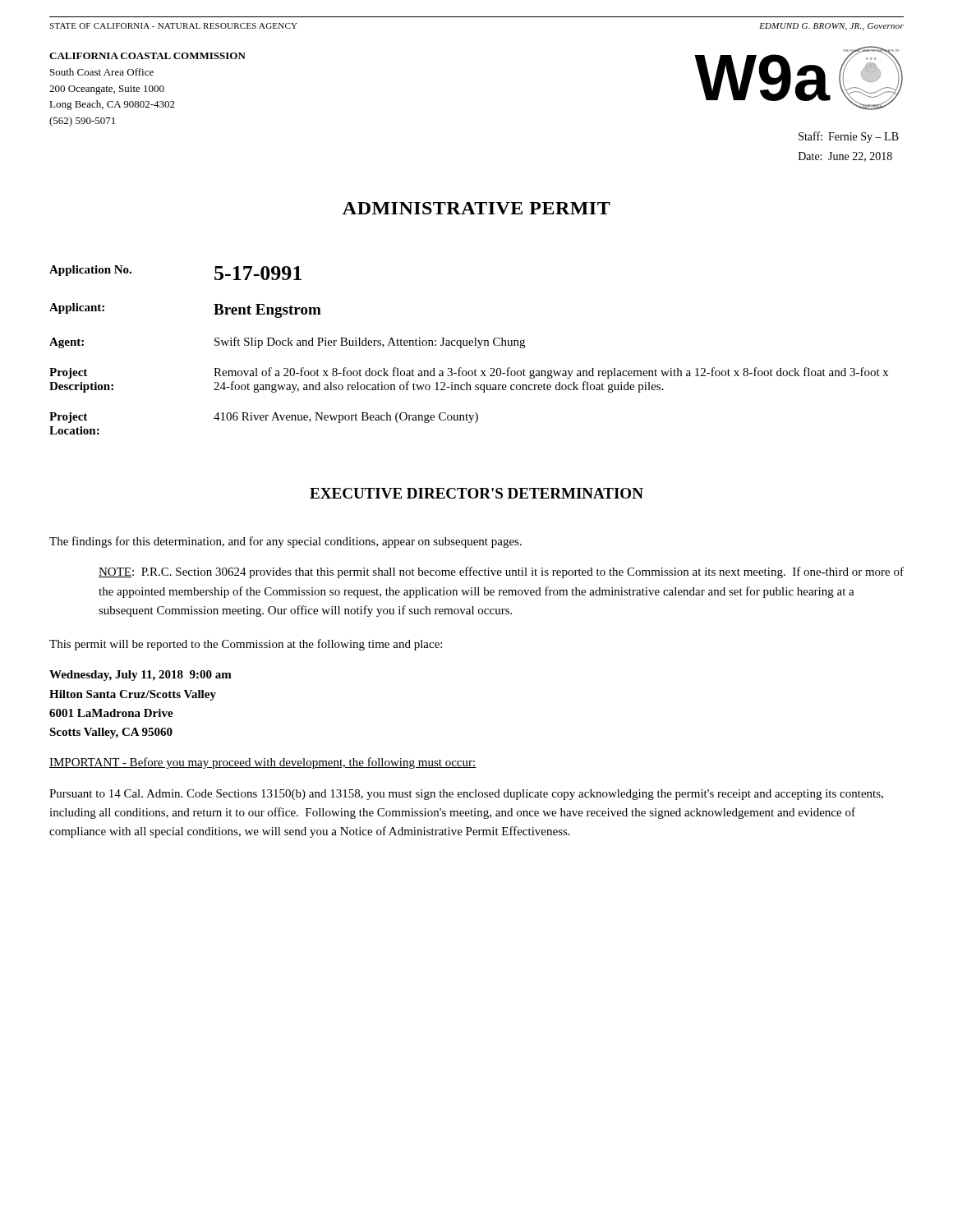Find the text block with the text "The findings for this determination, and for any"
Viewport: 953px width, 1232px height.
[x=476, y=542]
